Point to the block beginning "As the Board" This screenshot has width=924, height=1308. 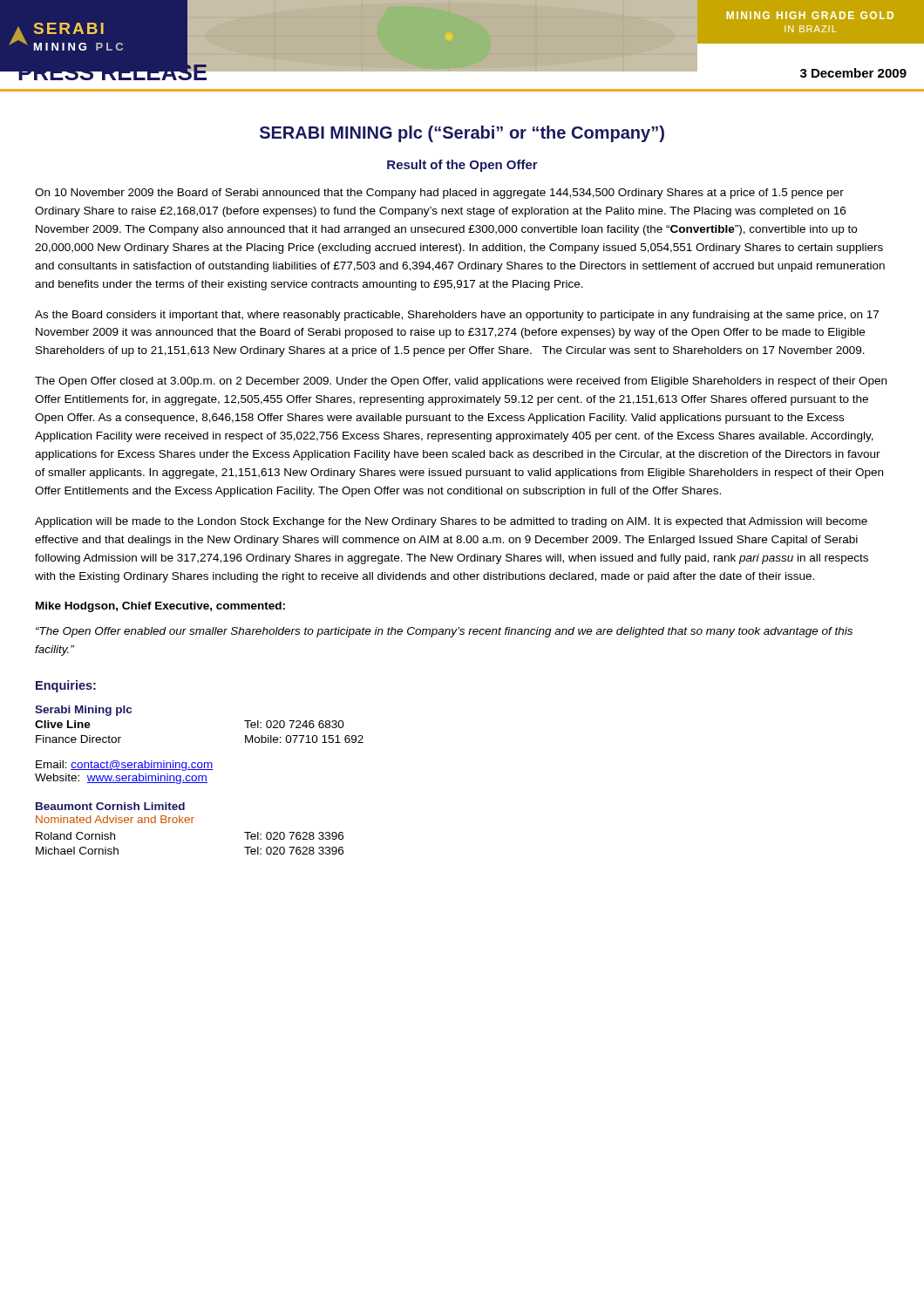[457, 332]
